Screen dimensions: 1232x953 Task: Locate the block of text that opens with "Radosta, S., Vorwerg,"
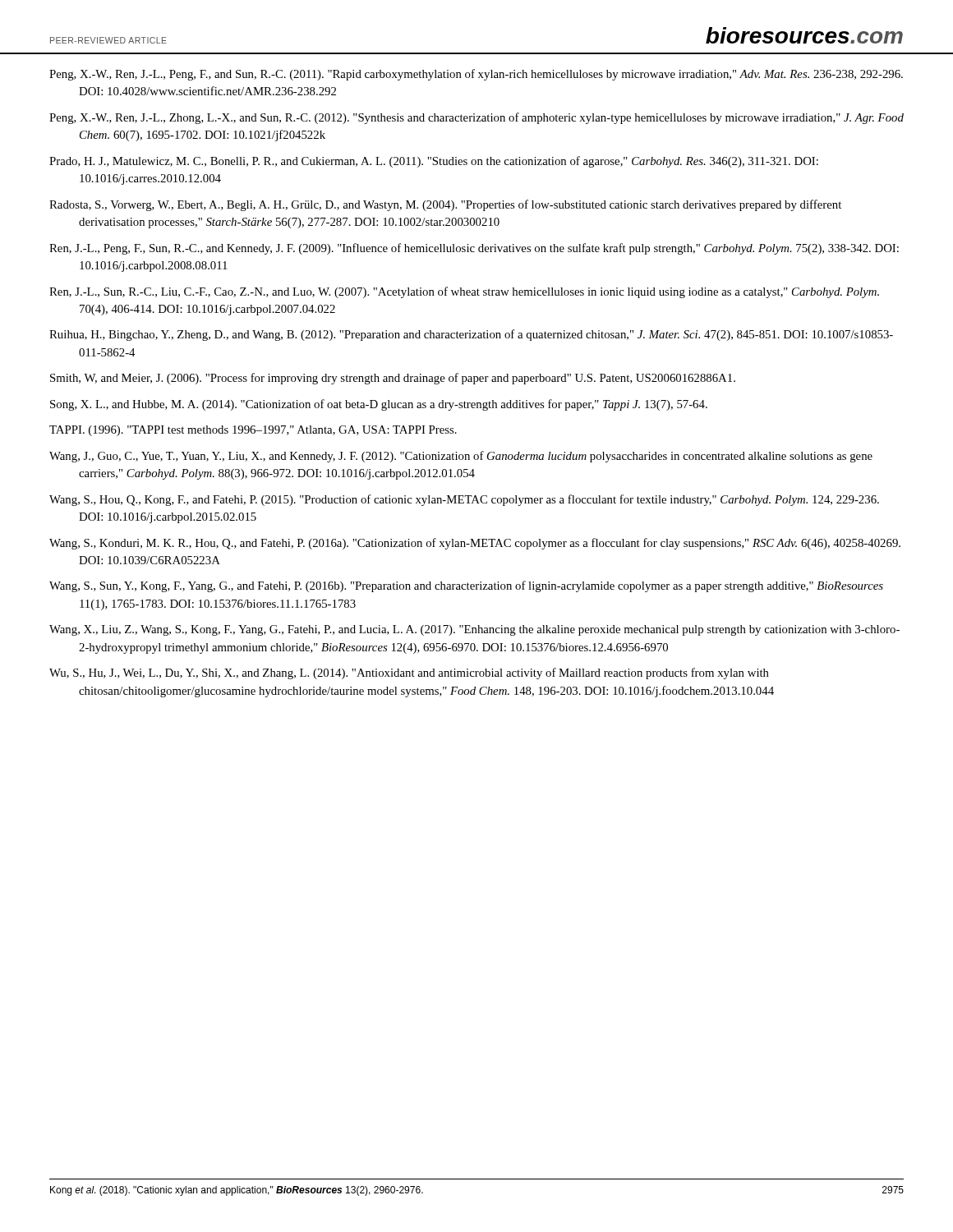tap(445, 213)
